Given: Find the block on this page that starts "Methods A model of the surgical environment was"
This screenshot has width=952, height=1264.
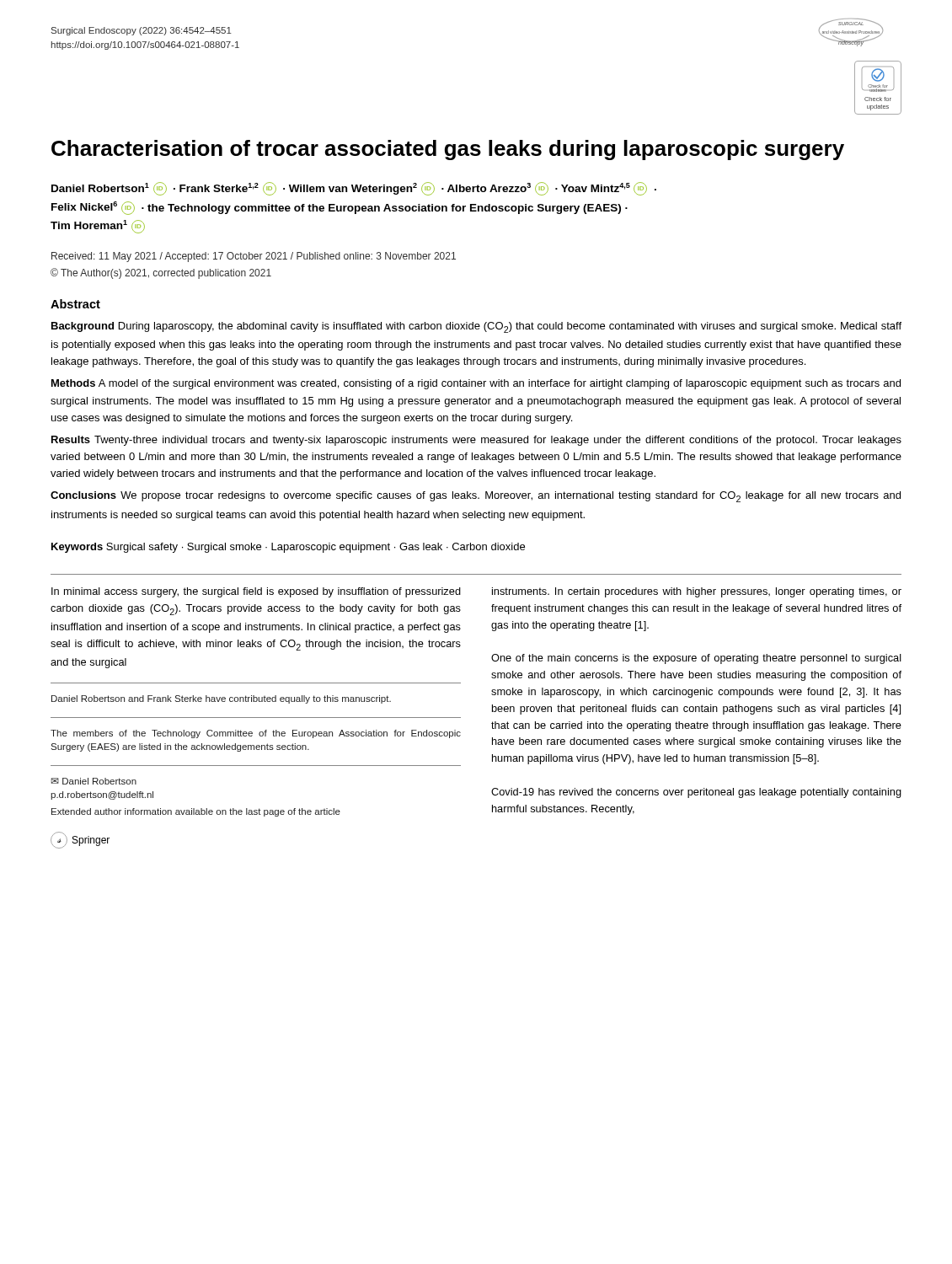Looking at the screenshot, I should point(476,400).
